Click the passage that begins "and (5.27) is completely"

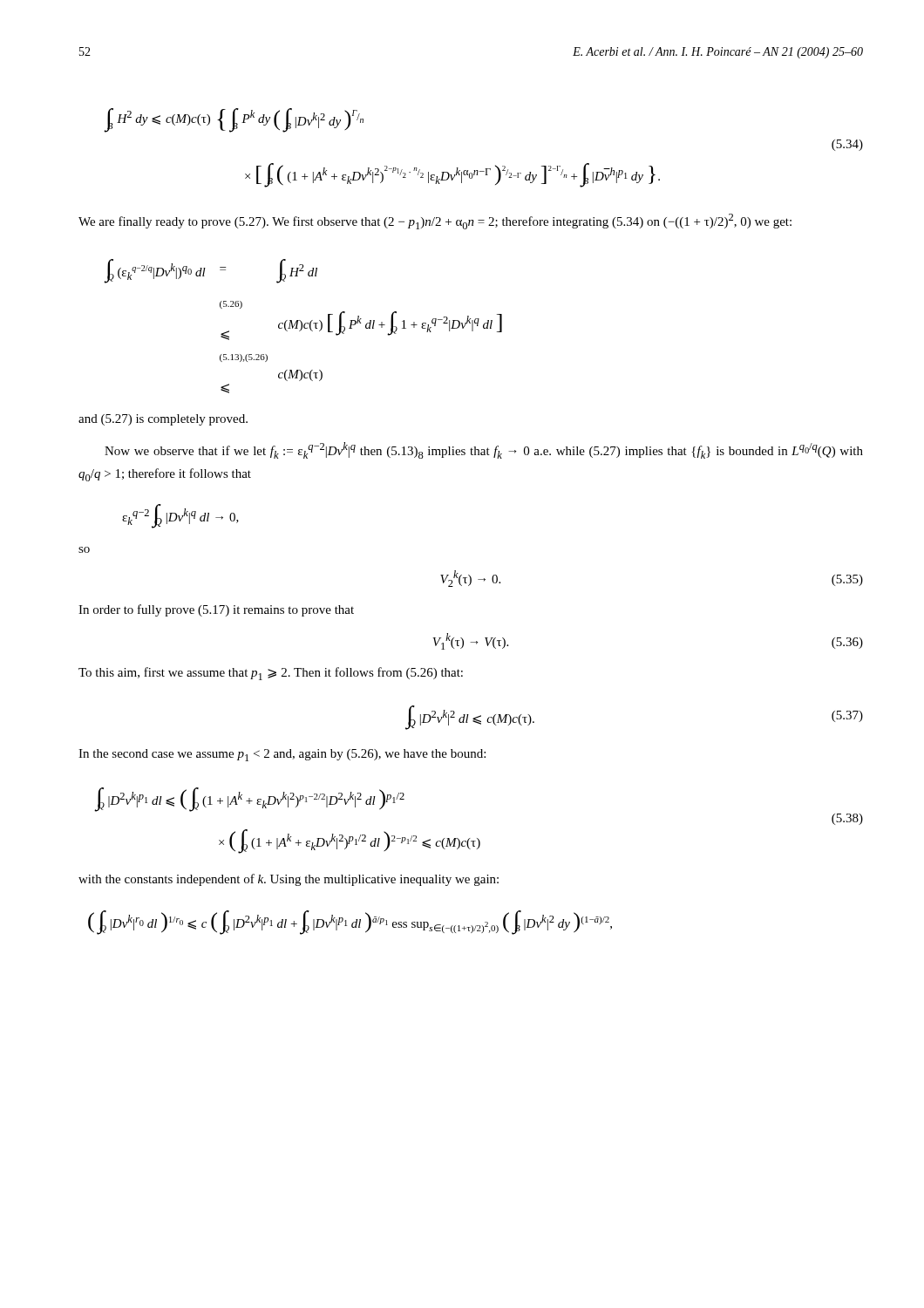coord(163,419)
